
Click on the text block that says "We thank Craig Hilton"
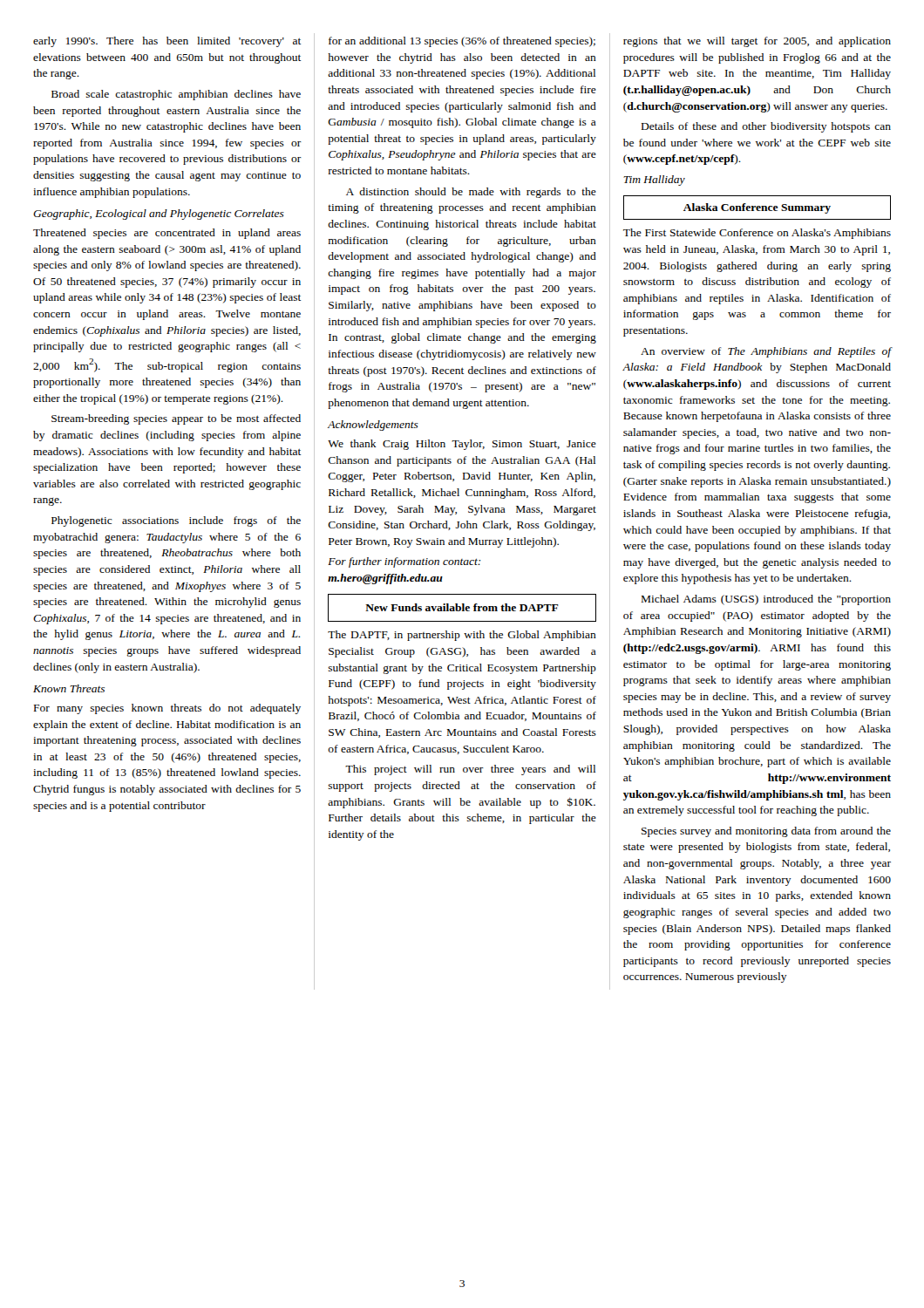462,493
